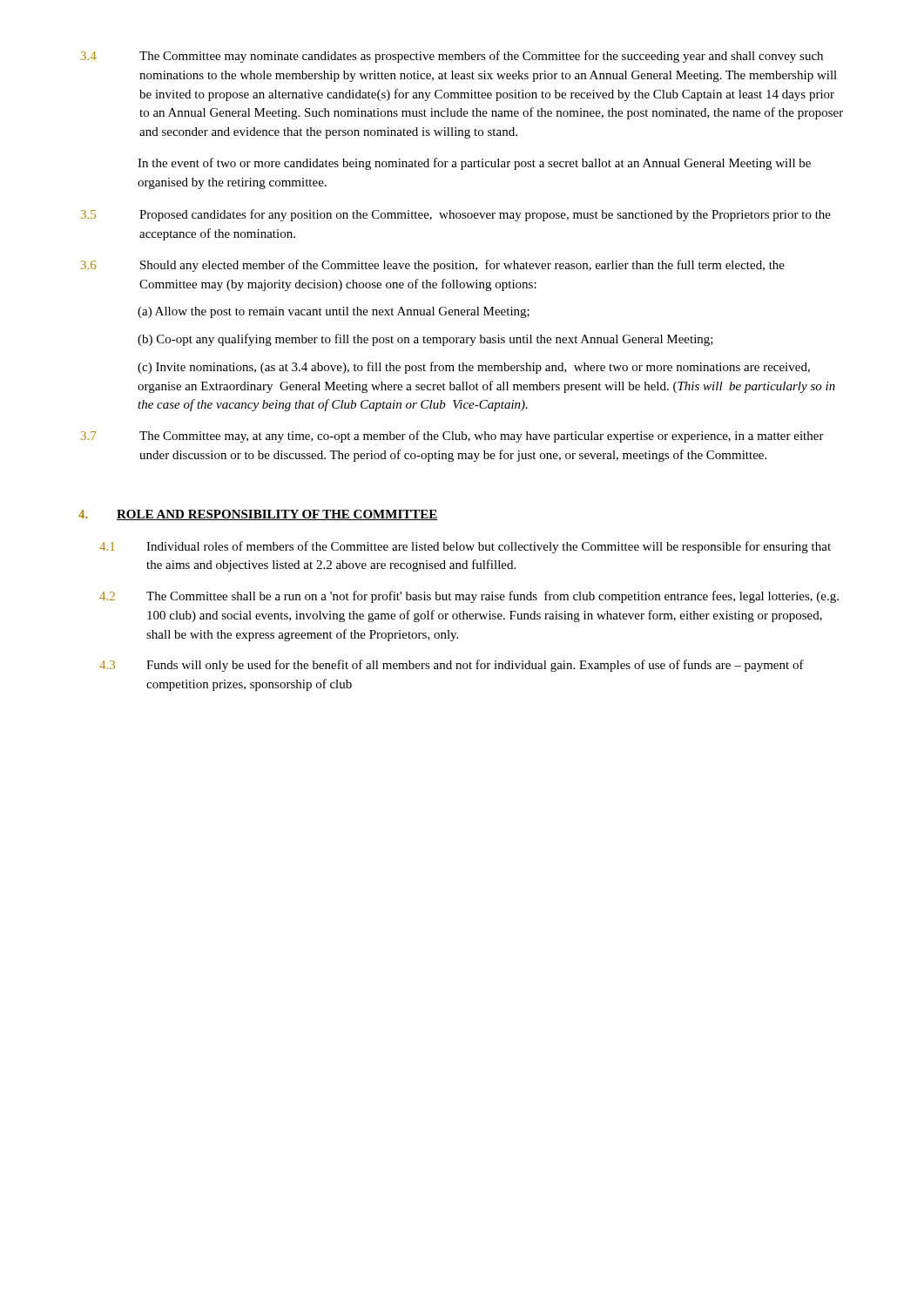Where is the passage that starts "In the event of two or more candidates"?
This screenshot has width=924, height=1307.
[474, 172]
